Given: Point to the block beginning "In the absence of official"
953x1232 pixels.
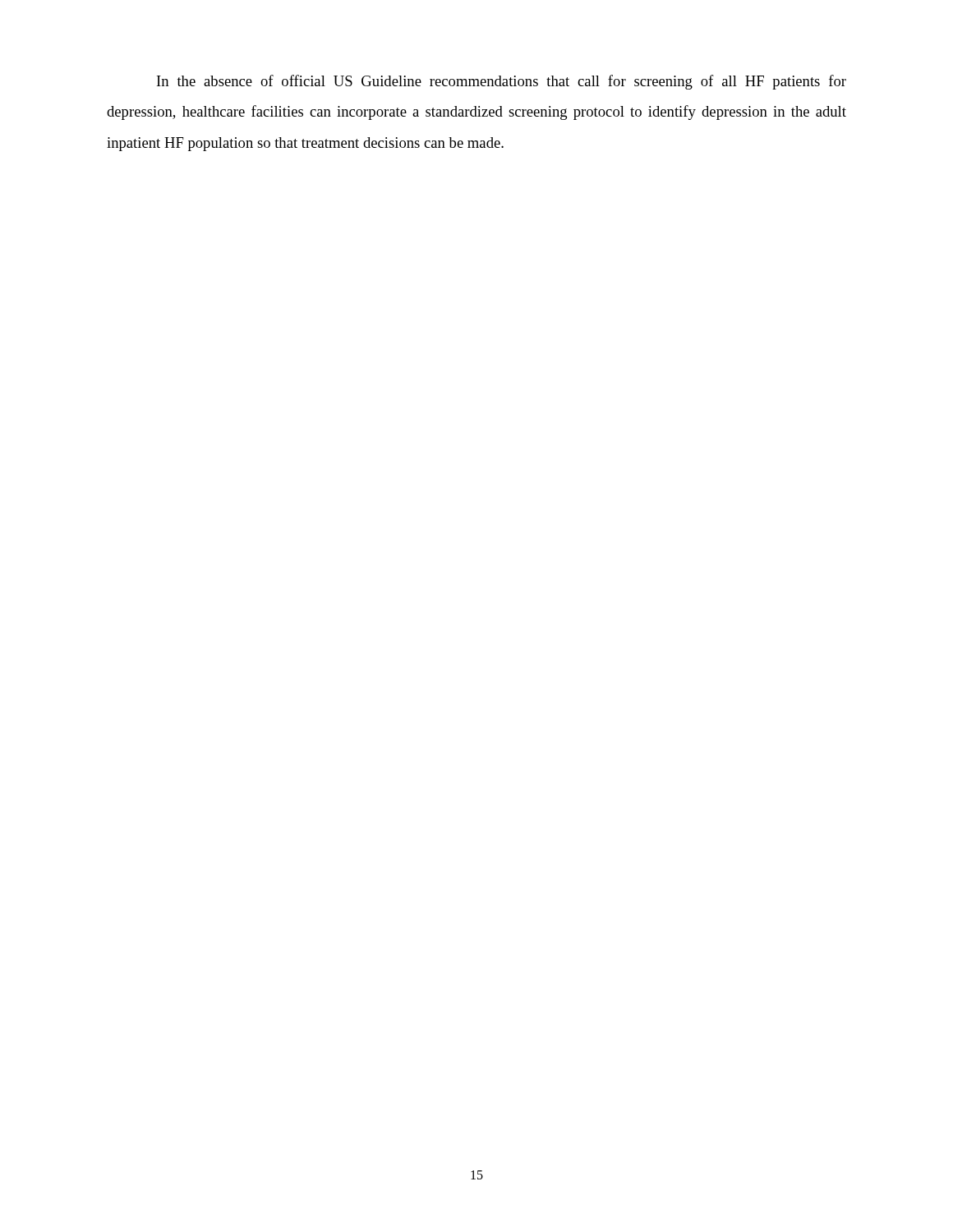Looking at the screenshot, I should coord(476,112).
